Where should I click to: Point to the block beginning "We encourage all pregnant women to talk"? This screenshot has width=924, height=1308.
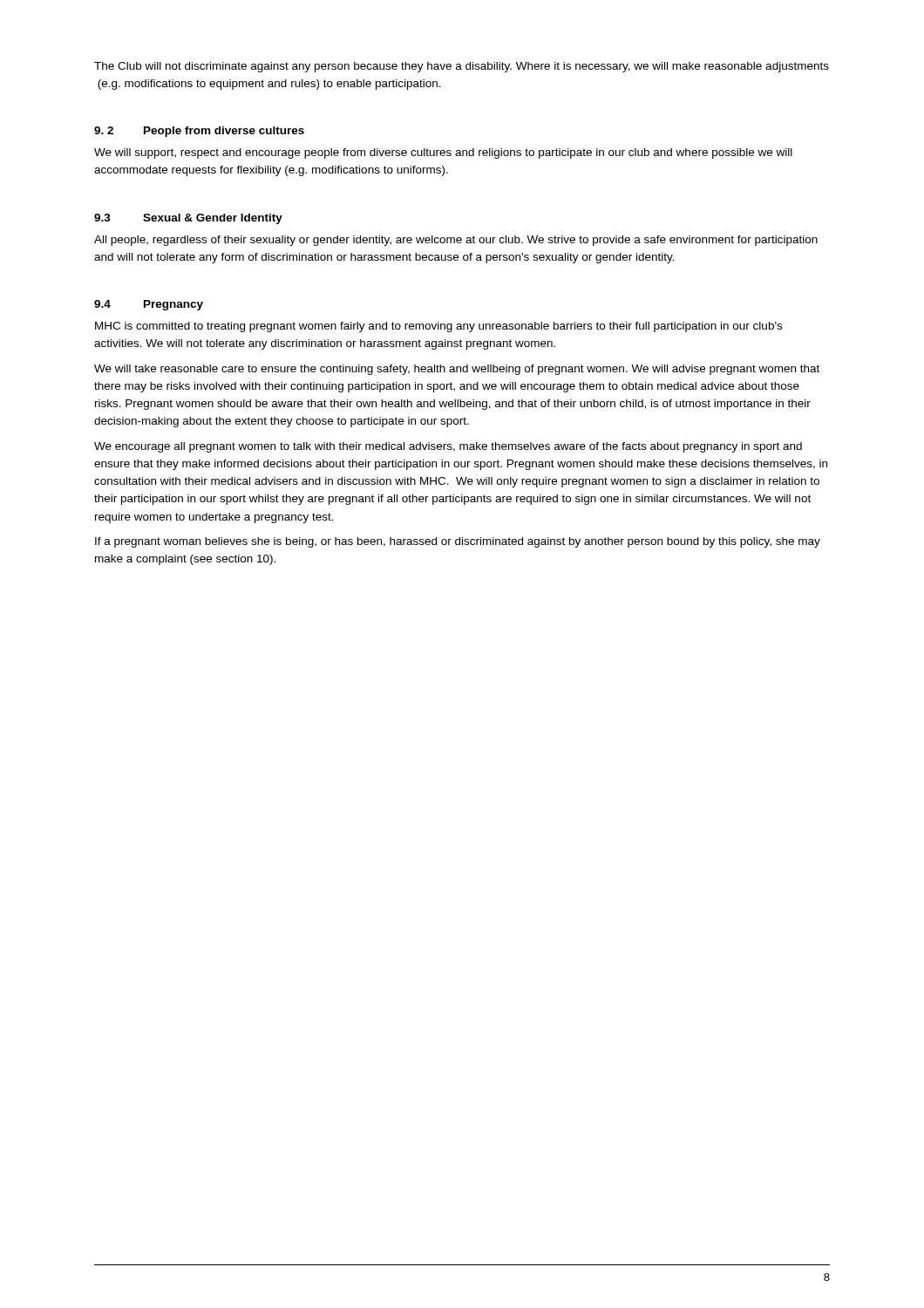pos(462,481)
